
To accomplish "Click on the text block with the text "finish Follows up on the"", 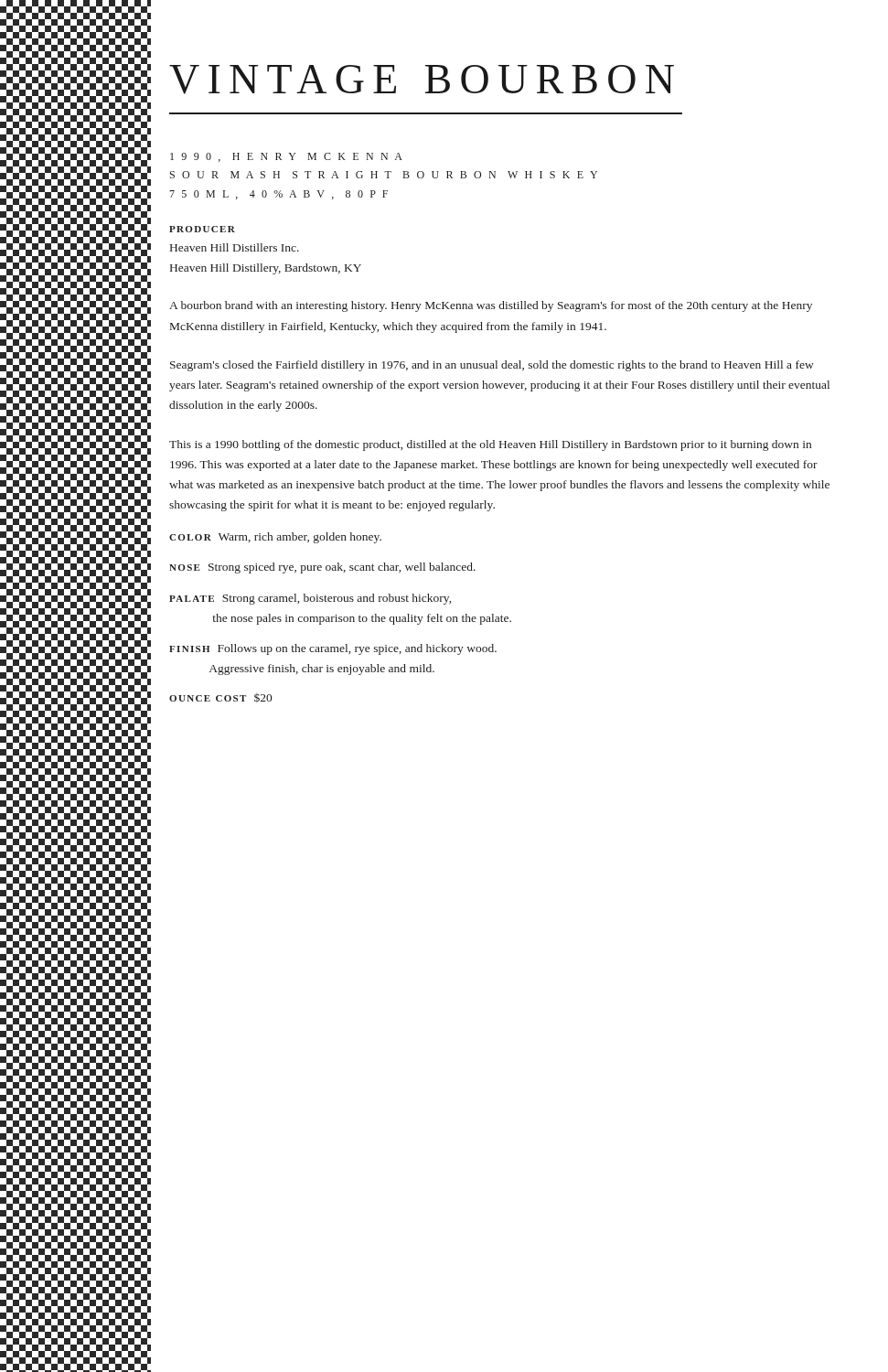I will pyautogui.click(x=333, y=658).
